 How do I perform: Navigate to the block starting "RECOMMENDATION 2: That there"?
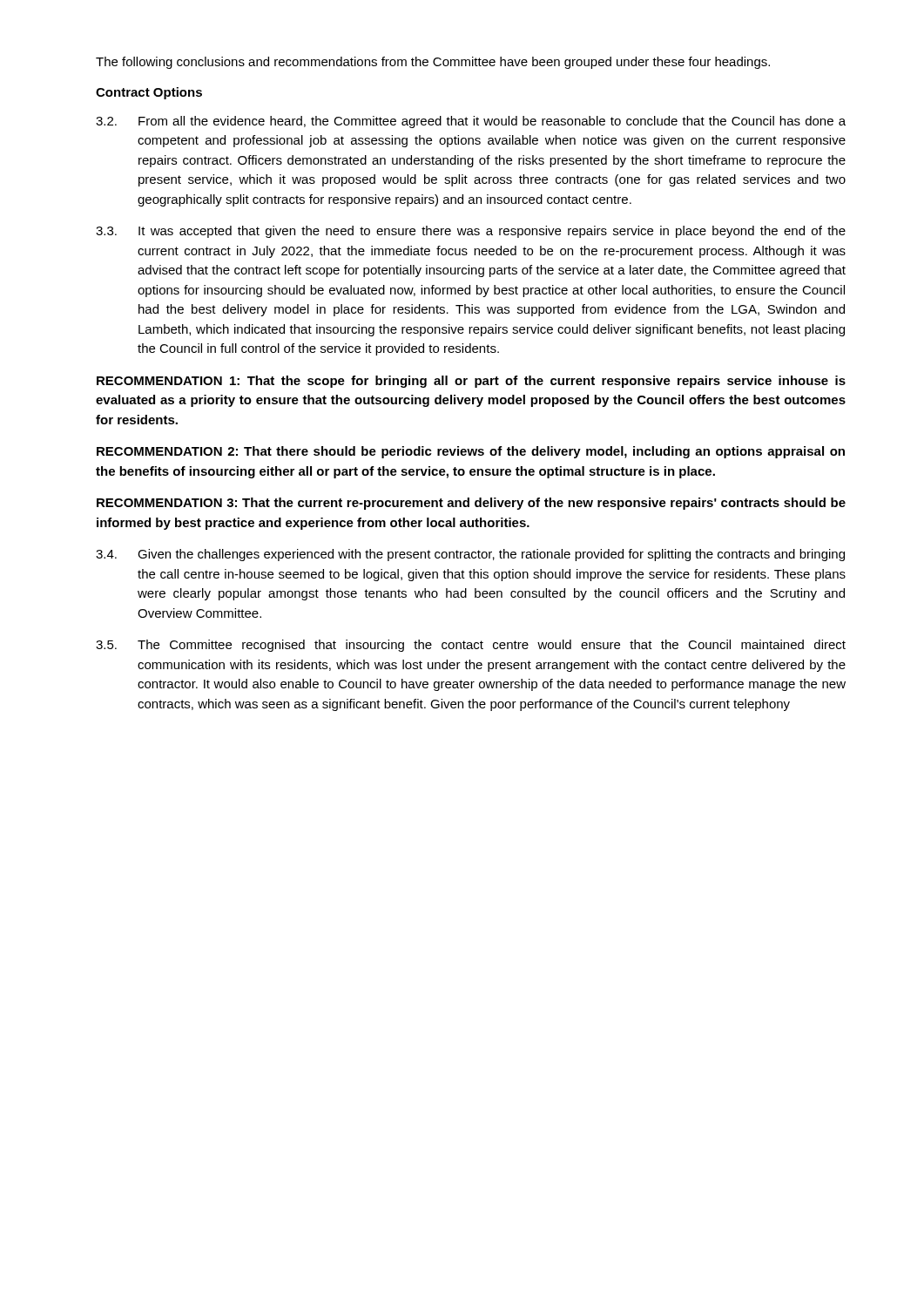(471, 461)
